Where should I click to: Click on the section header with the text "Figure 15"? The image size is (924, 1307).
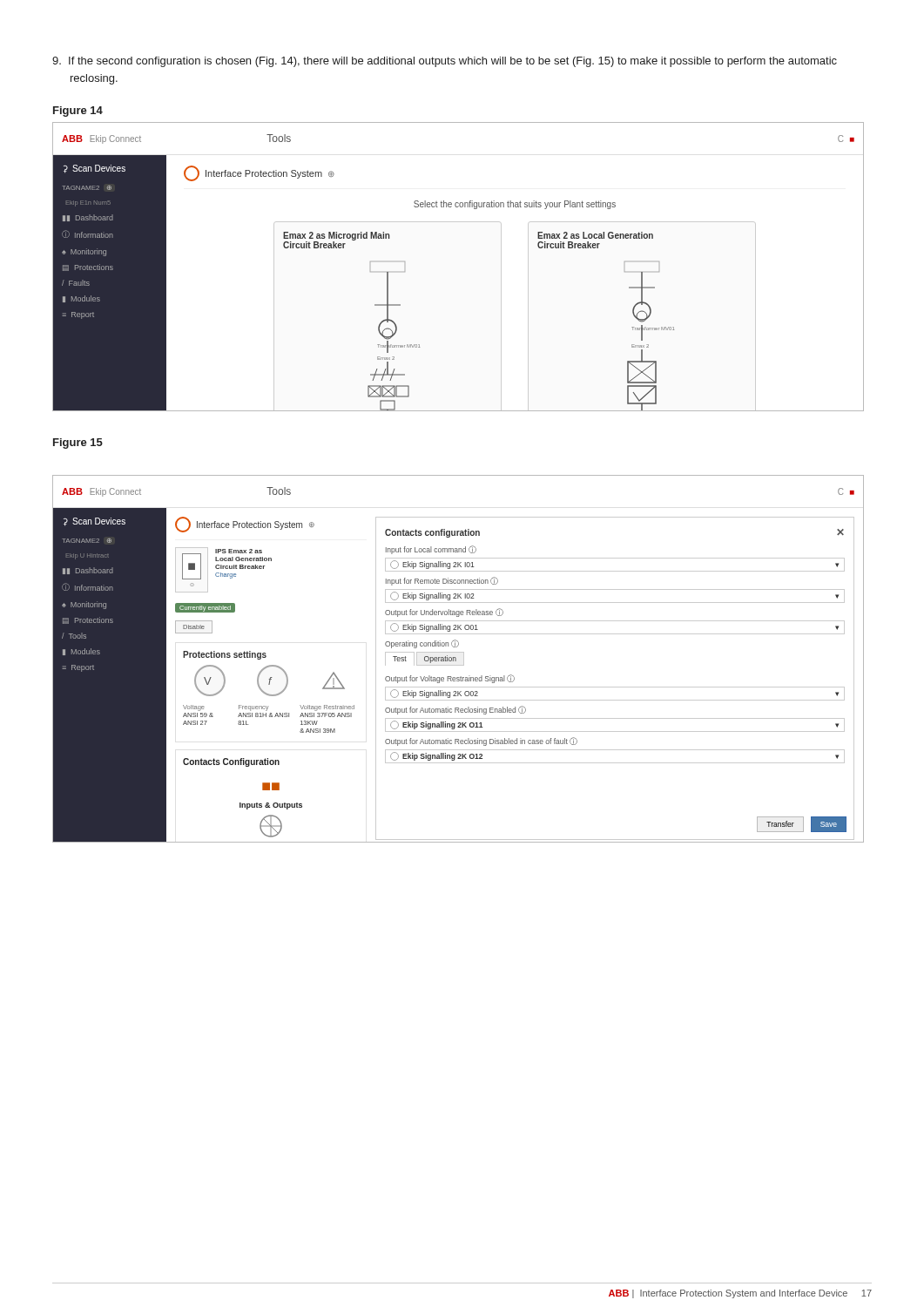(77, 442)
